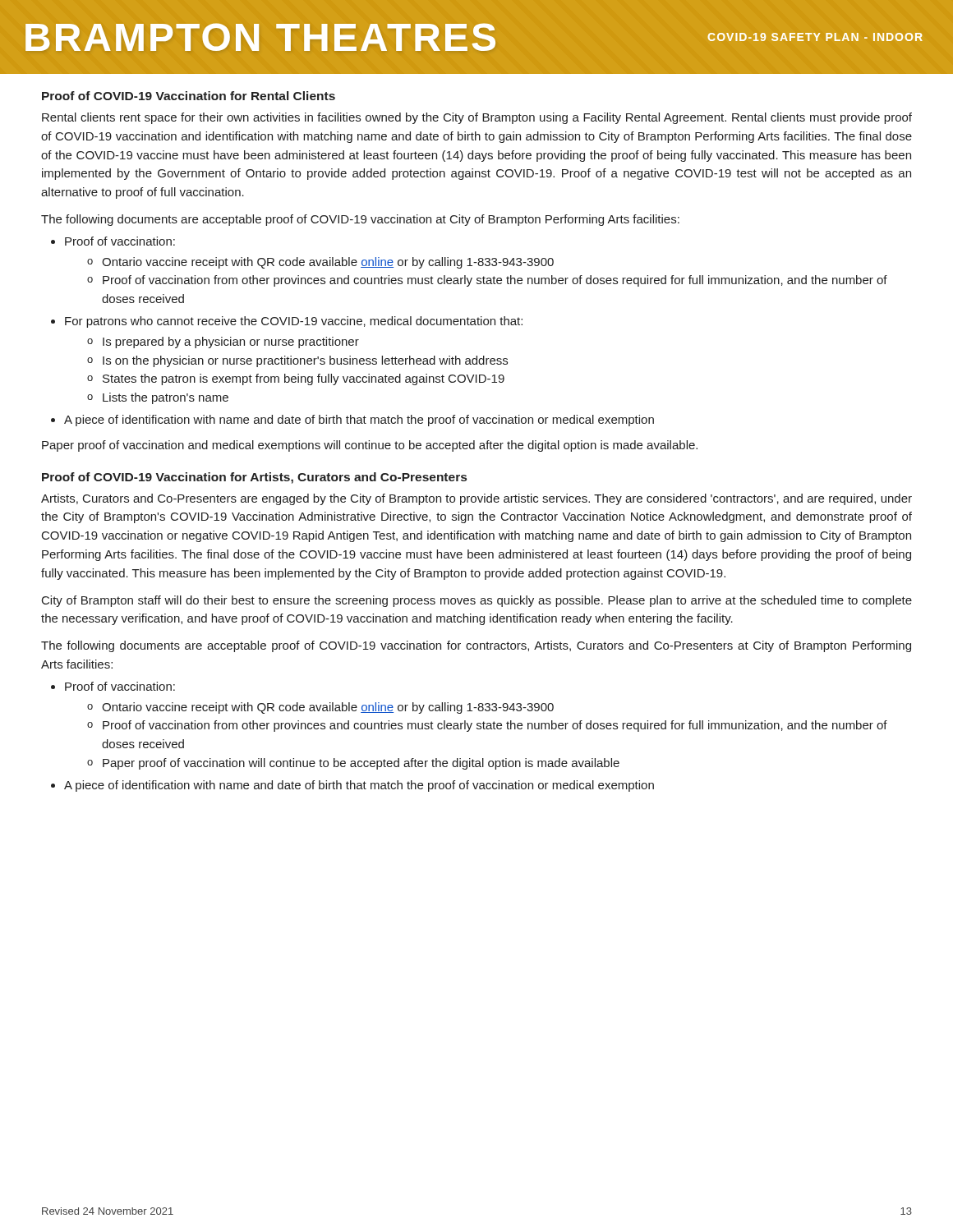This screenshot has width=953, height=1232.
Task: Select the list item that reads "Is on the"
Action: click(305, 360)
